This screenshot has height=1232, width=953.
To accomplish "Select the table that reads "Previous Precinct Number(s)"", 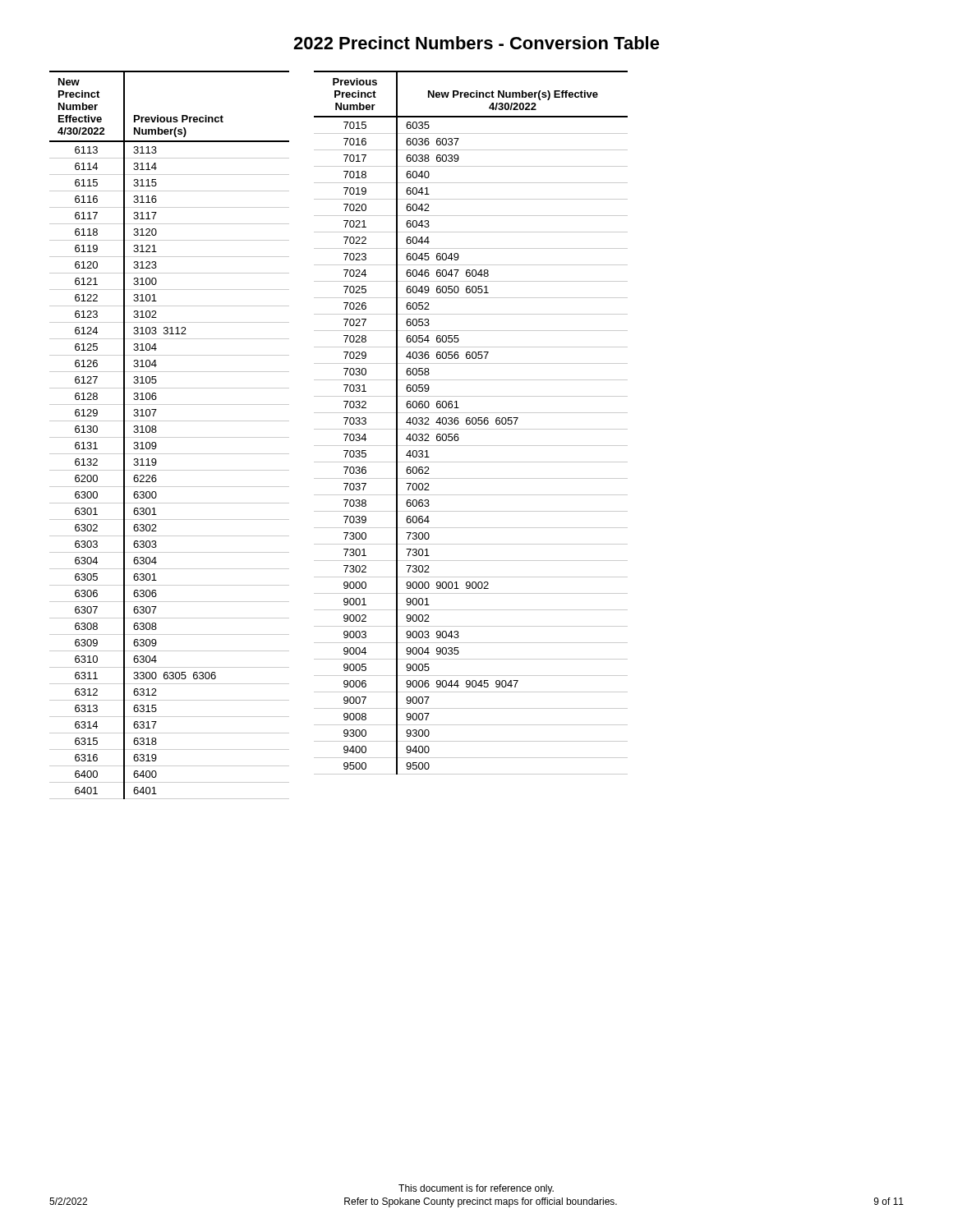I will tap(169, 435).
